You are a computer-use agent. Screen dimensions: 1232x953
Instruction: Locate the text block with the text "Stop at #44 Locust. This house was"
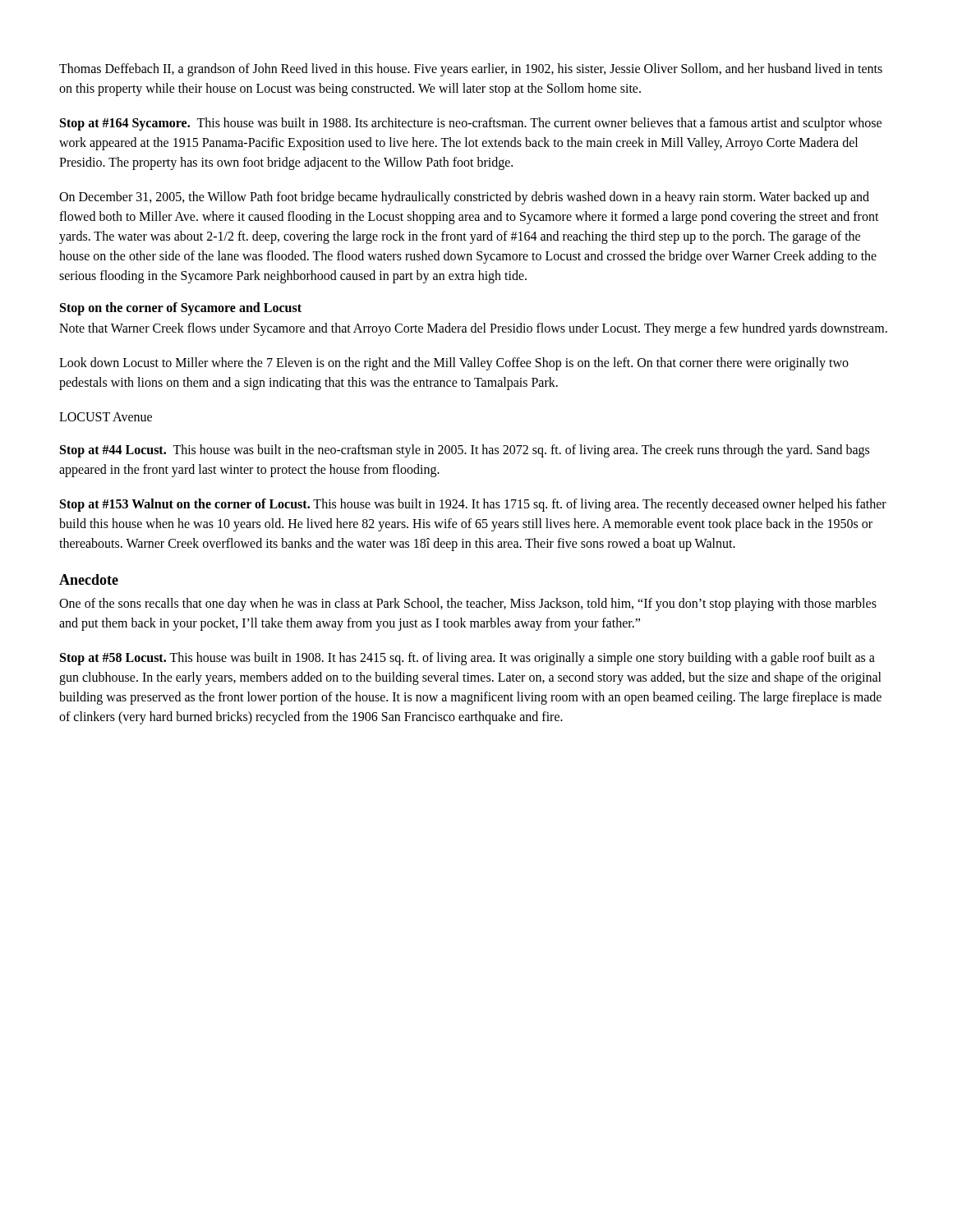(465, 460)
